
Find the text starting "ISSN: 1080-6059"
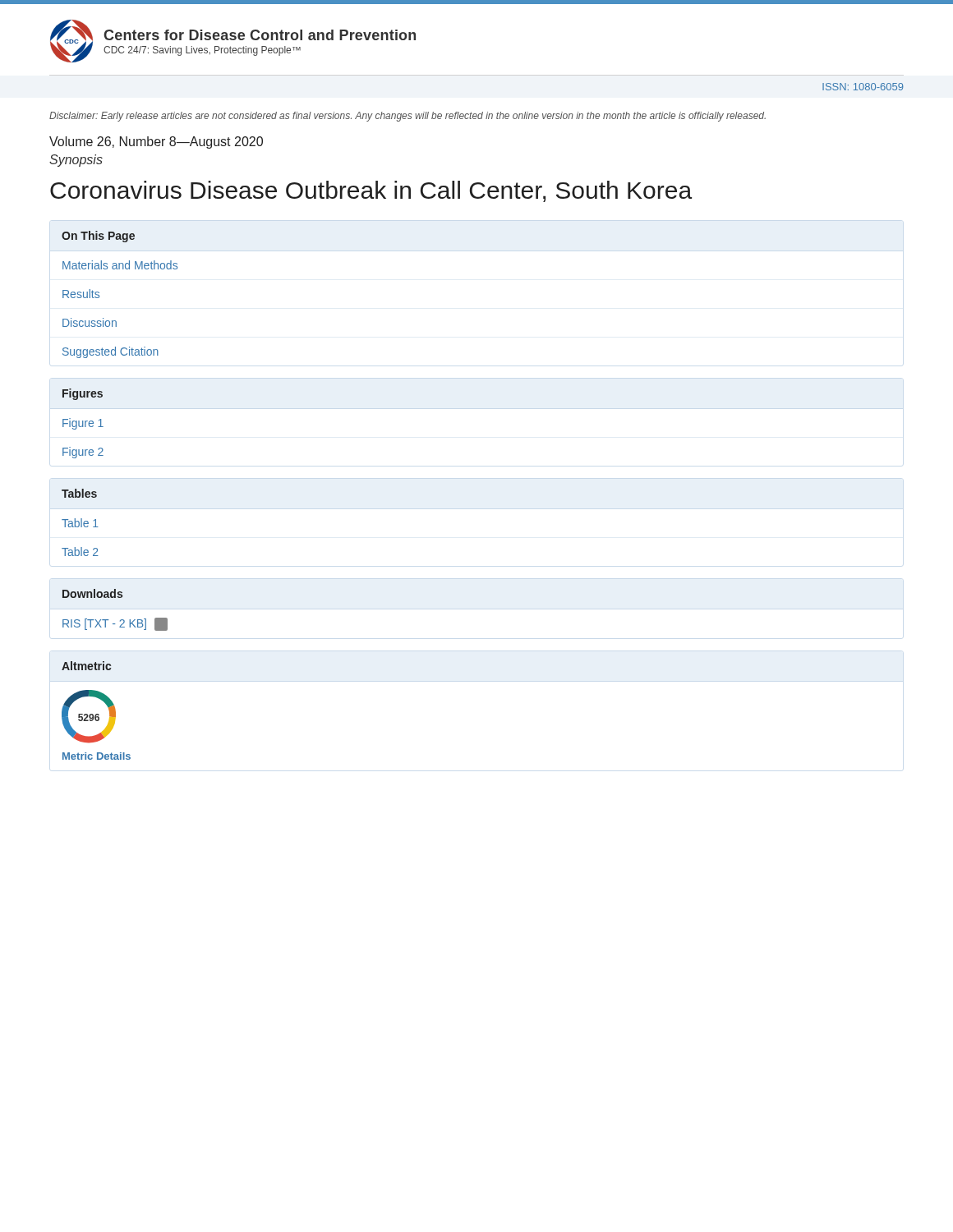[x=863, y=87]
